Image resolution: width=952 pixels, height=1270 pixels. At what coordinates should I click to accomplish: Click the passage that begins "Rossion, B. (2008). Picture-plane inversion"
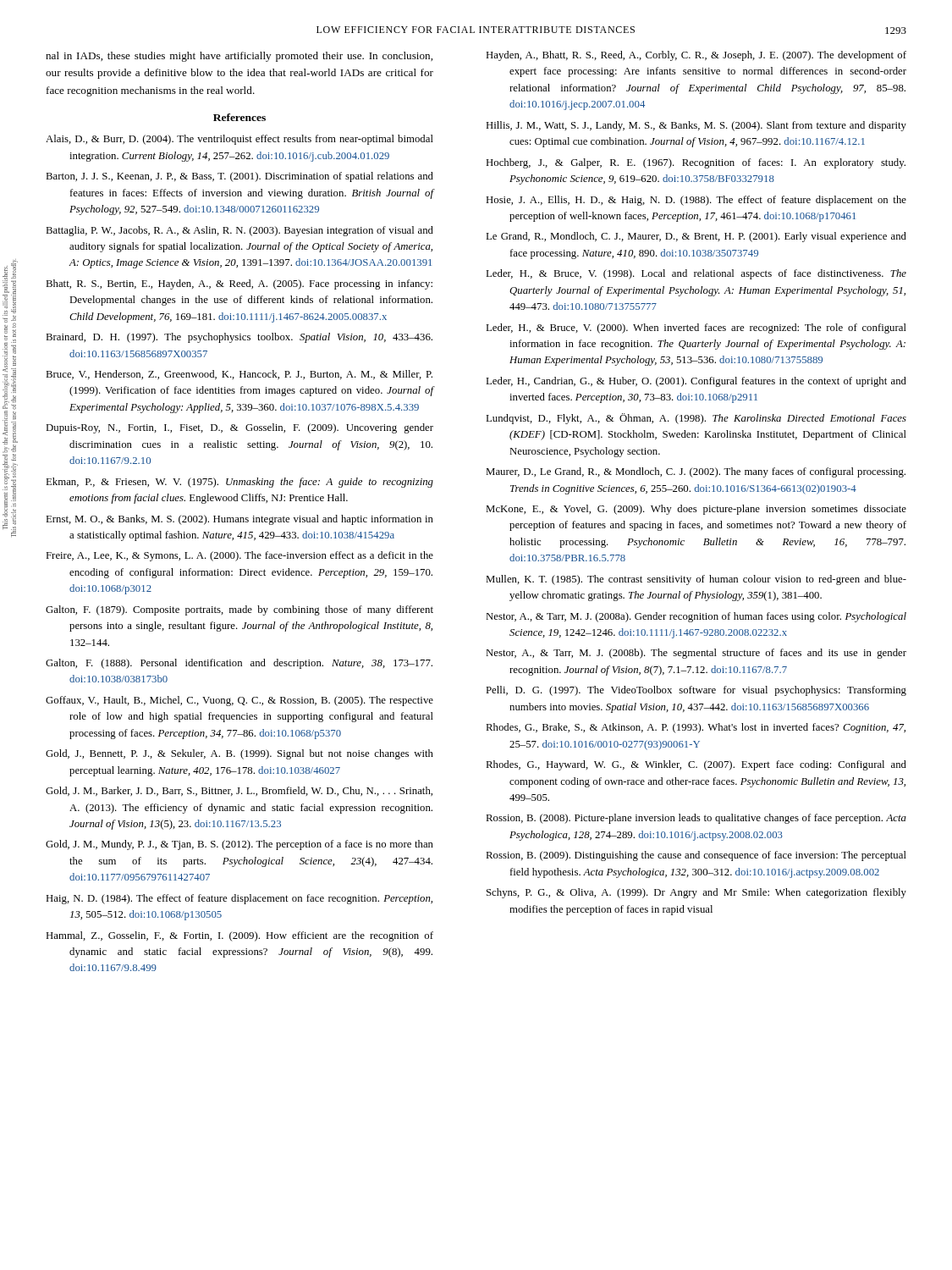(x=696, y=826)
